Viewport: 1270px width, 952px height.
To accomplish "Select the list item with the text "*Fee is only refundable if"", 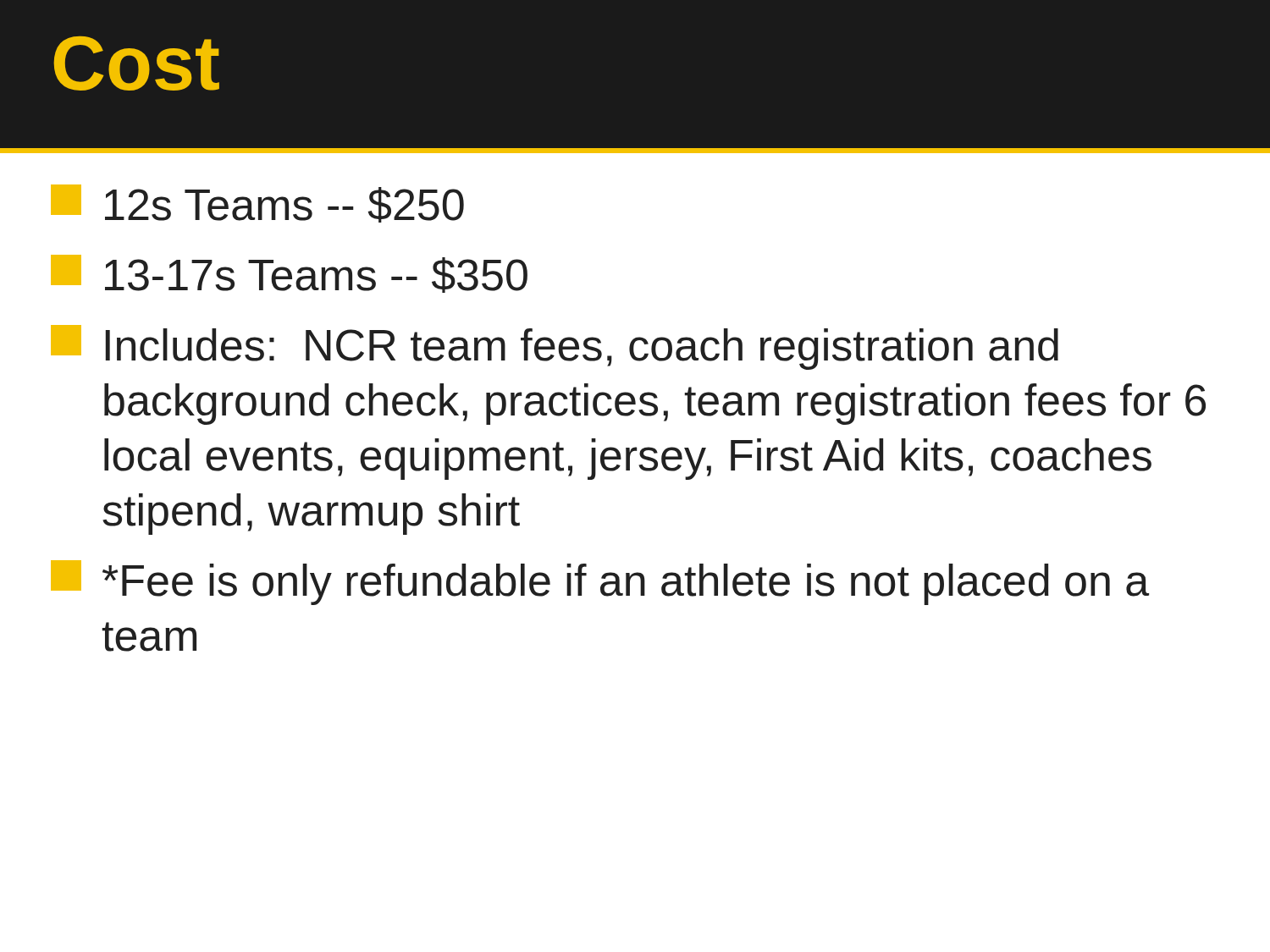I will pos(635,608).
